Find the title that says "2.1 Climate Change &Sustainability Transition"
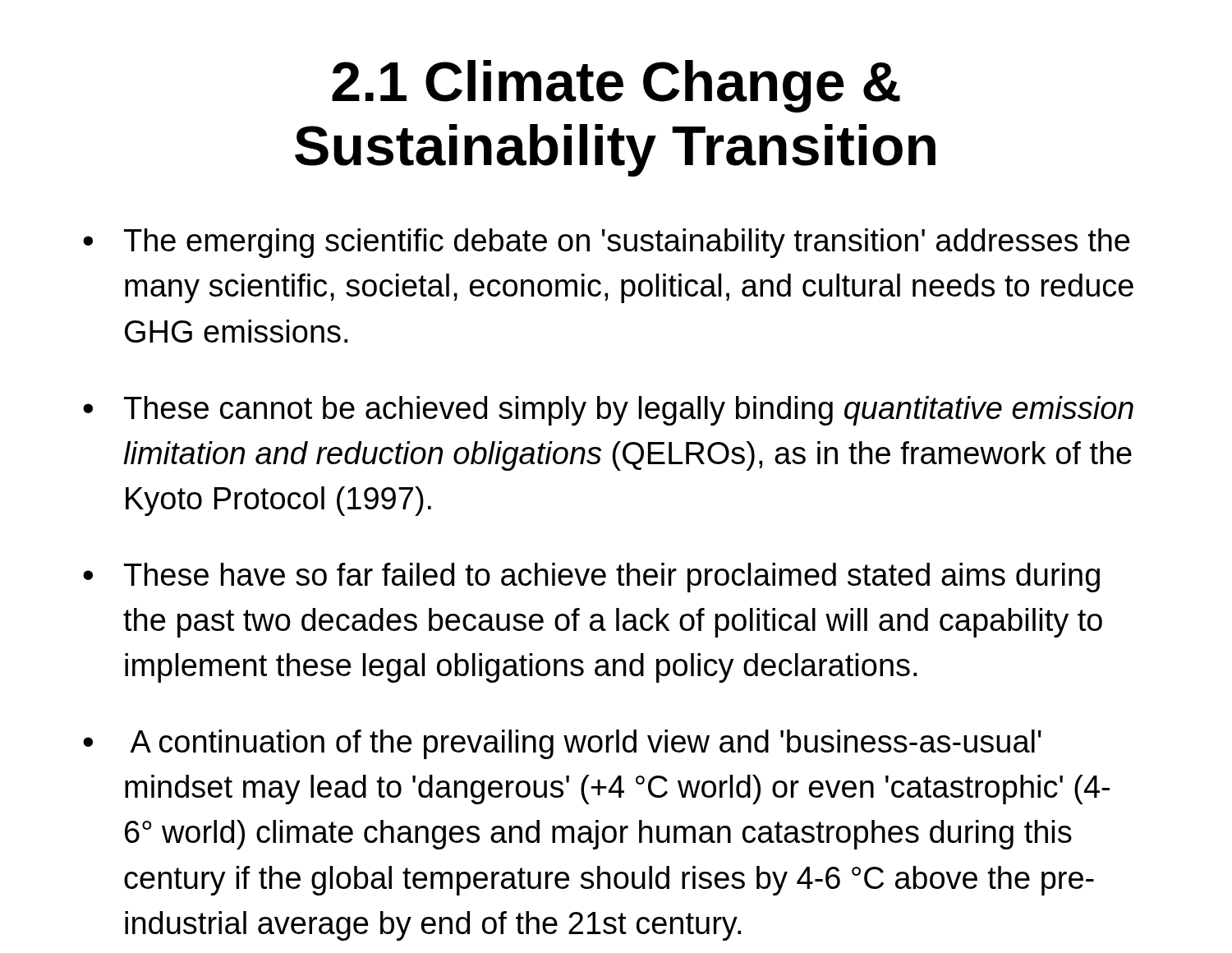The image size is (1232, 953). click(616, 114)
